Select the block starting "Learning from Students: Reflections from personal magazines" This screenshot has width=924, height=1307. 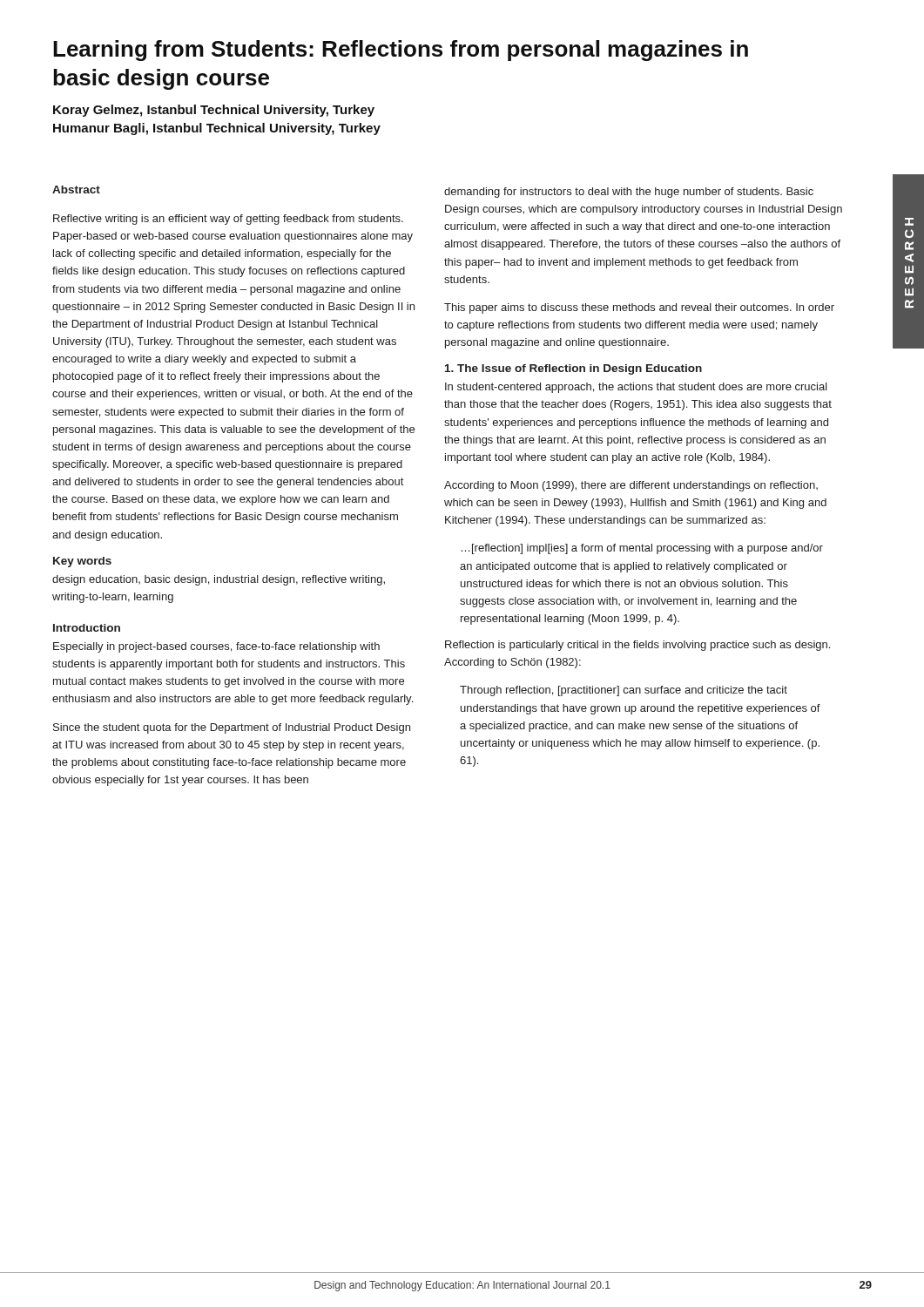point(462,63)
